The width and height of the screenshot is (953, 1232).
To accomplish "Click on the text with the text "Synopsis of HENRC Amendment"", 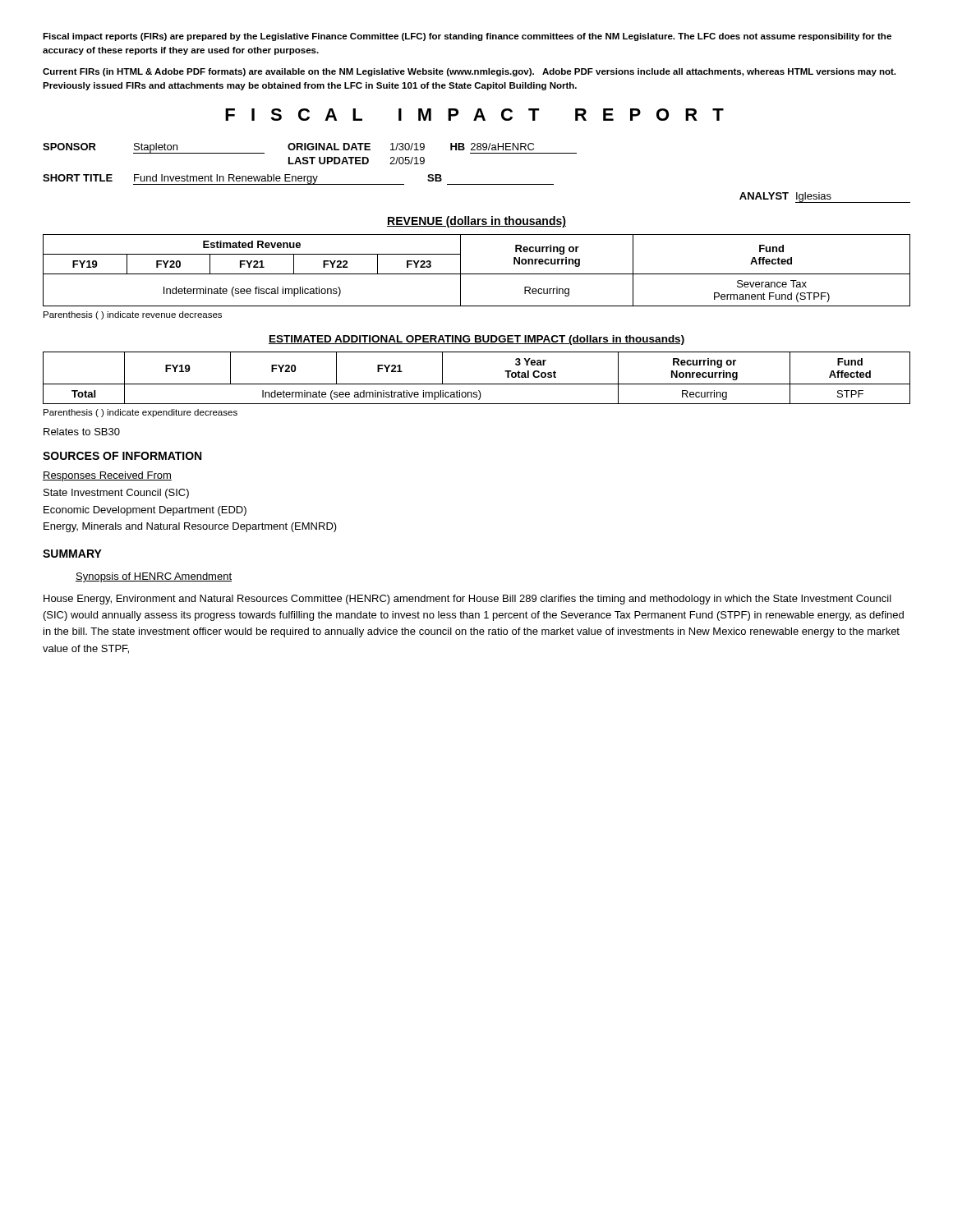I will coord(154,576).
